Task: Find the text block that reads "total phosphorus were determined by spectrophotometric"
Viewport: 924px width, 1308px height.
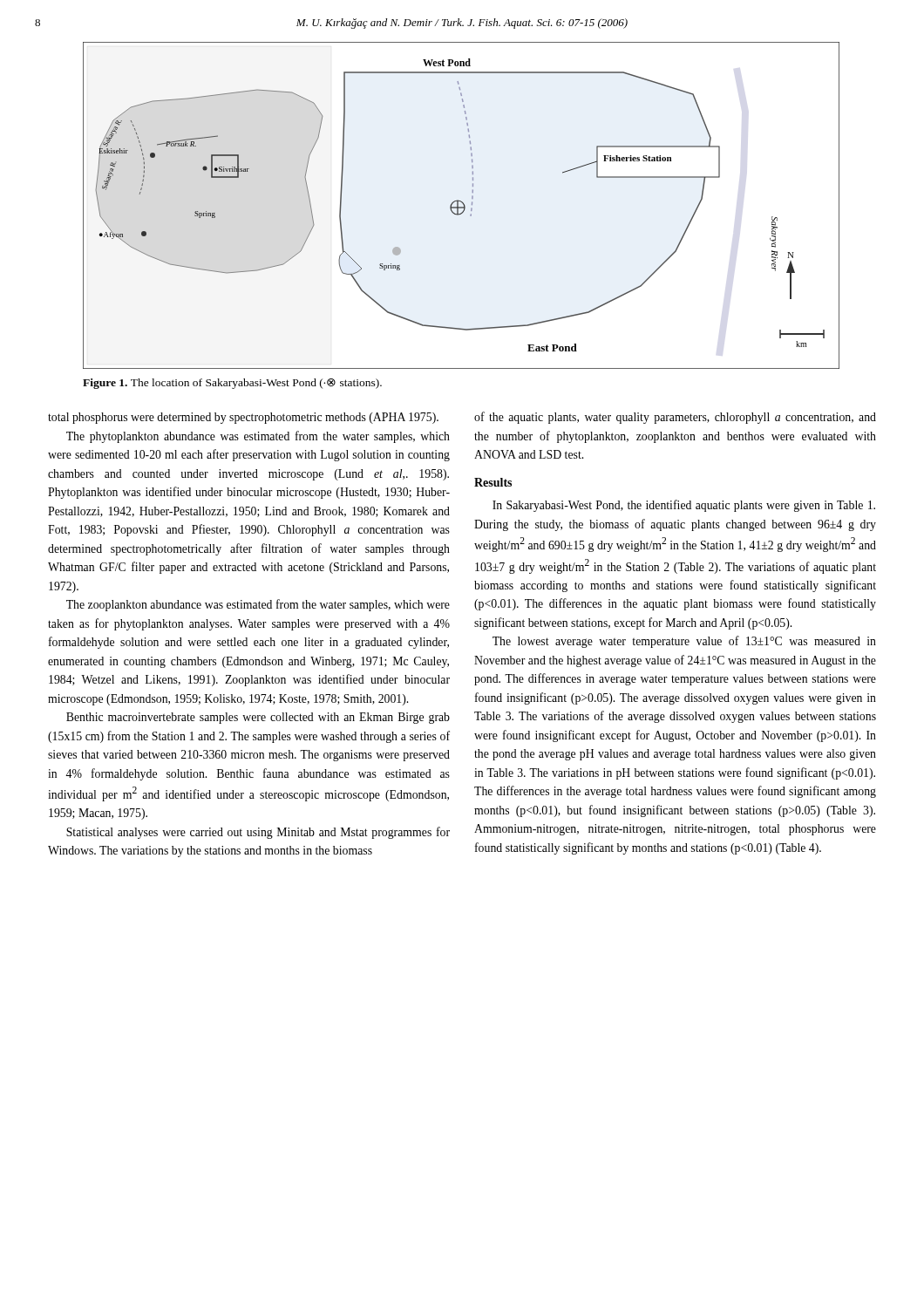Action: [244, 417]
